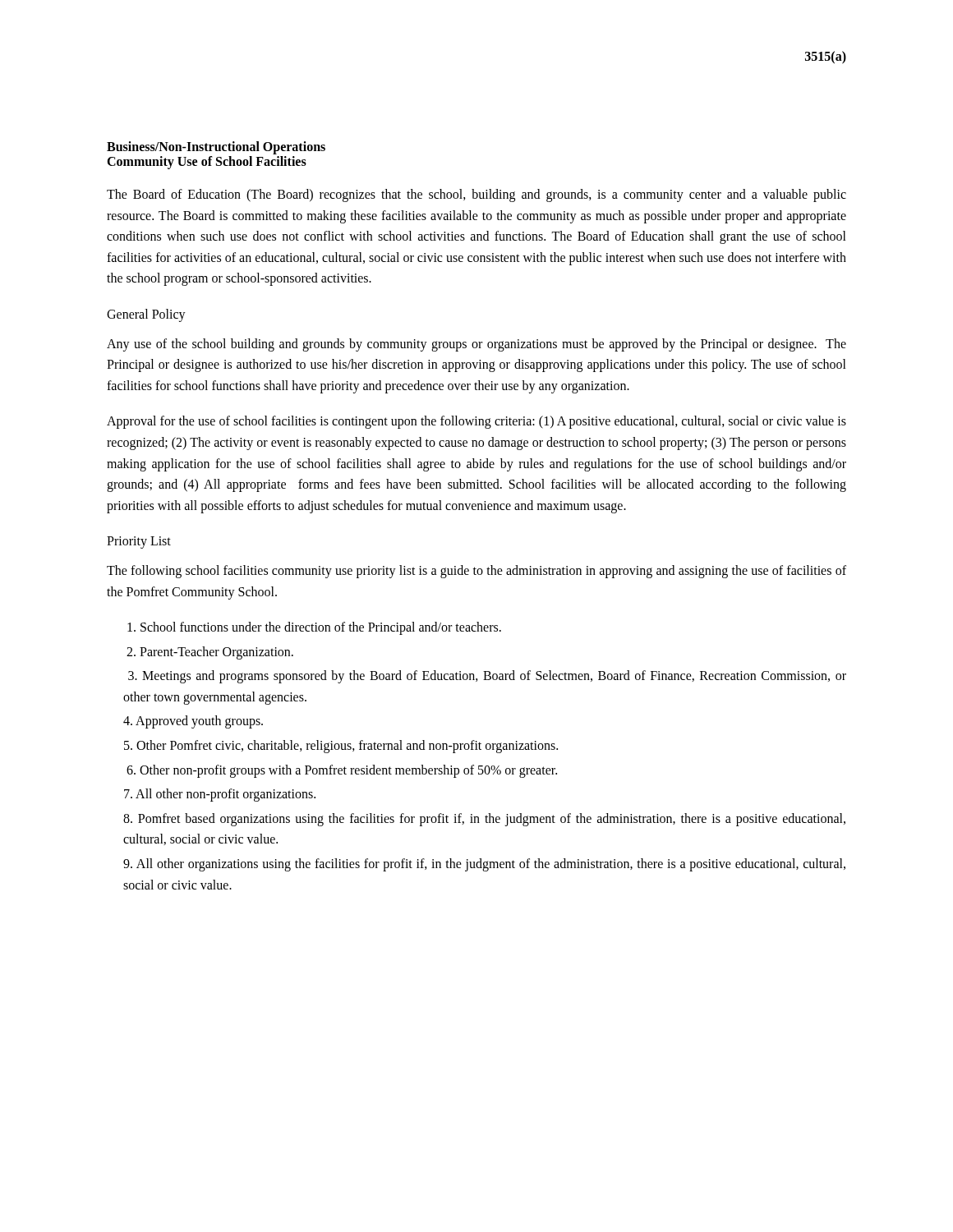
Task: Point to the element starting "3. Meetings and programs sponsored"
Action: [485, 686]
